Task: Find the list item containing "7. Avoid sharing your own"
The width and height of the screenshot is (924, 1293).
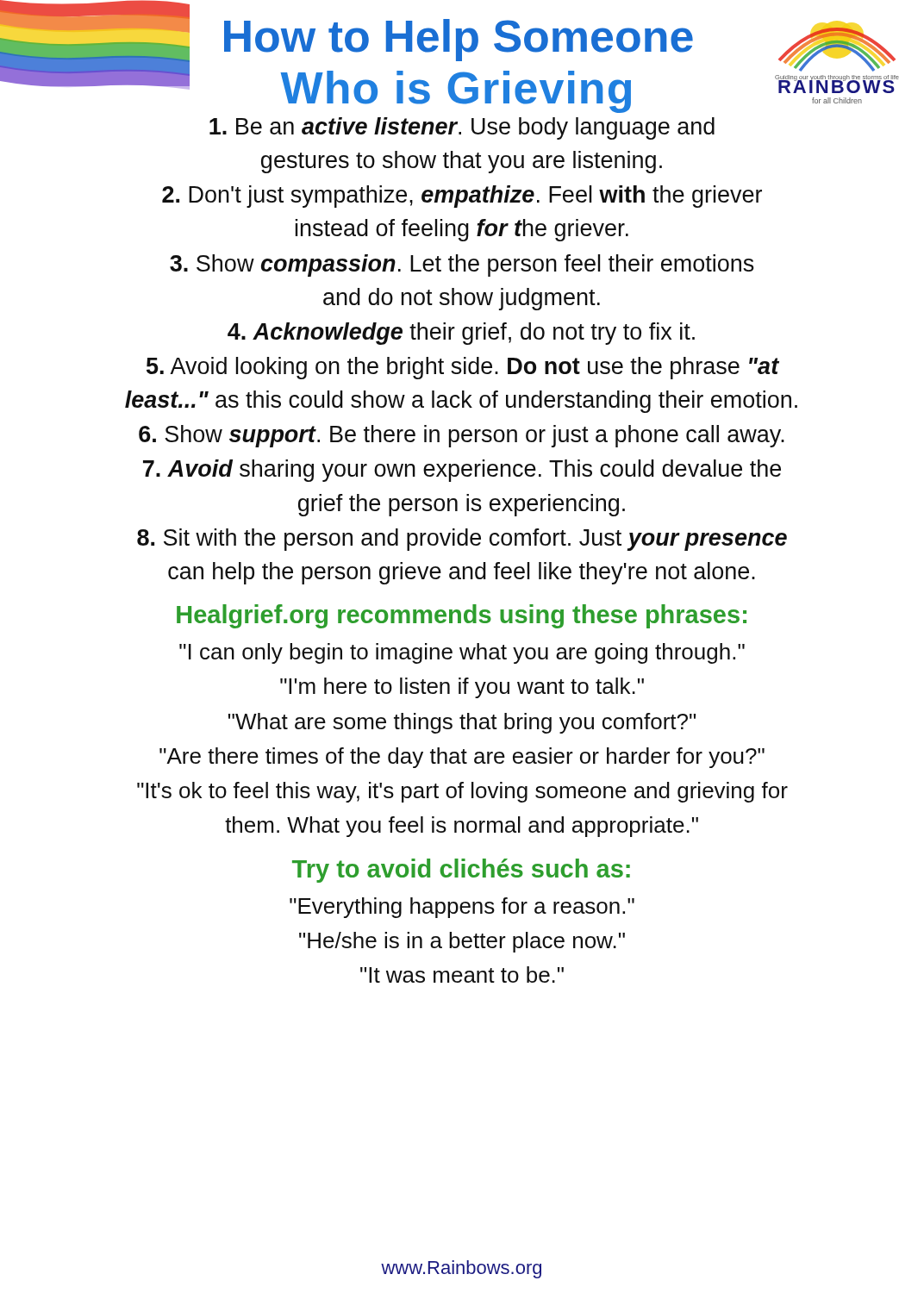Action: pos(462,486)
